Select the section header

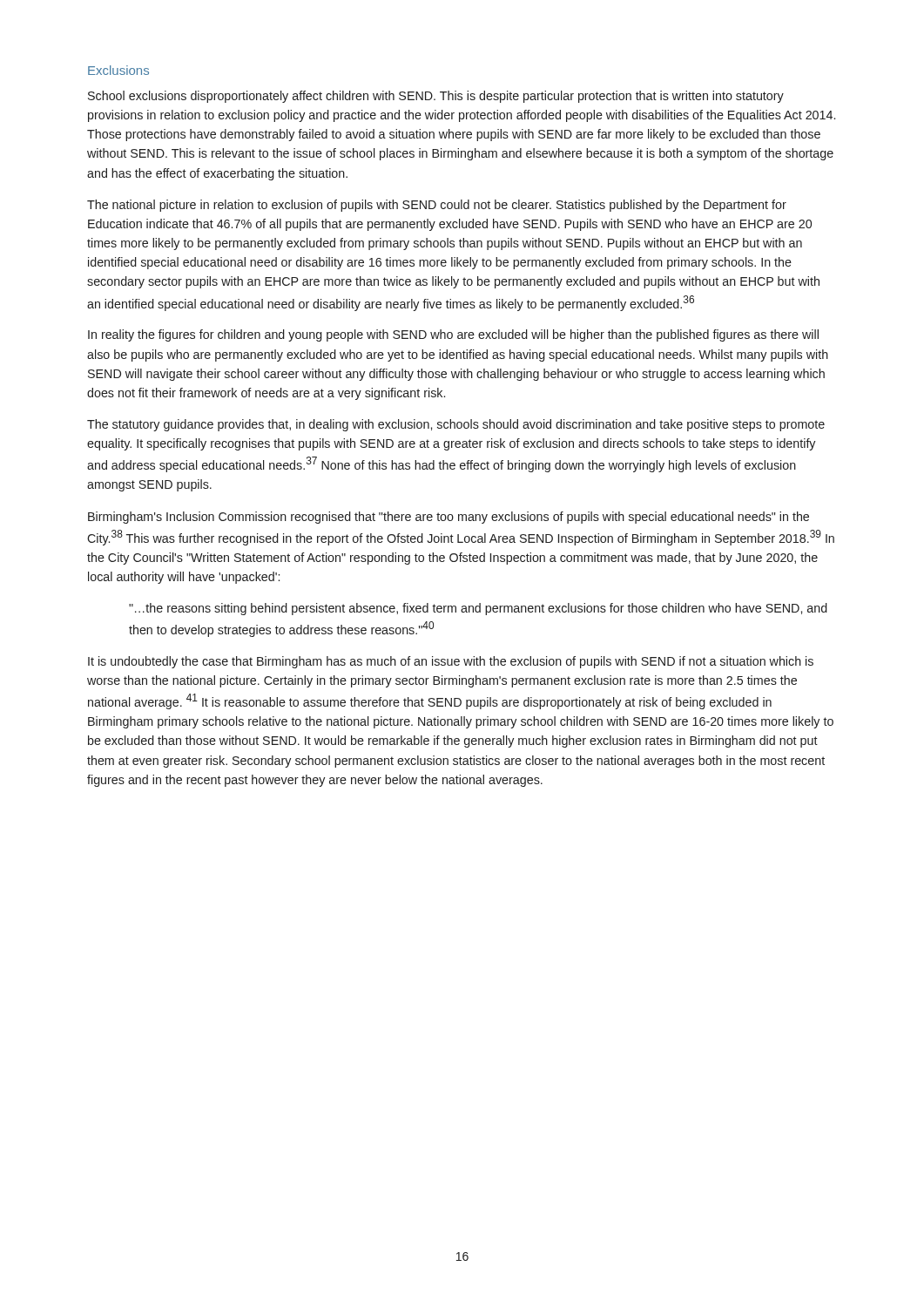click(118, 70)
